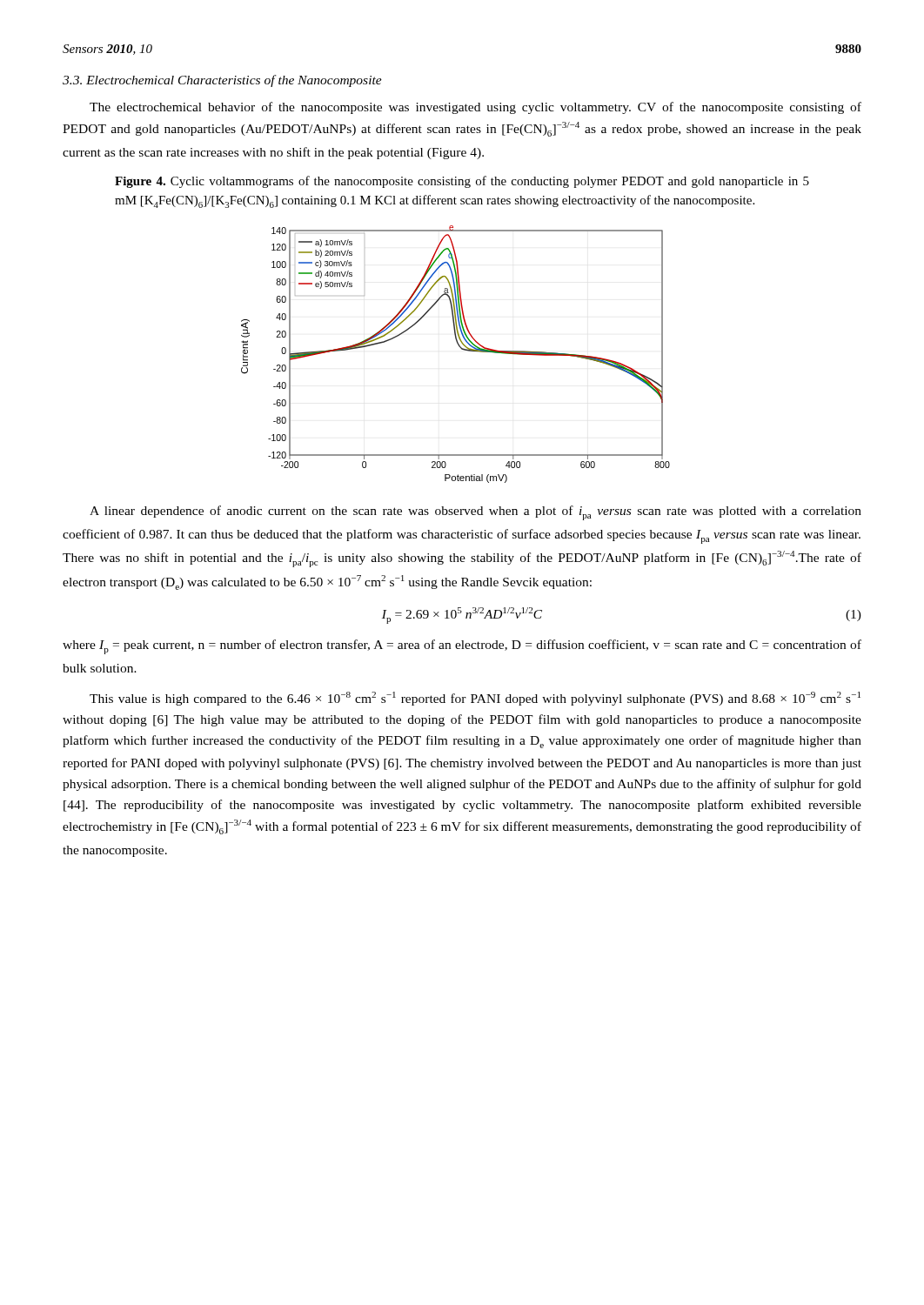The height and width of the screenshot is (1305, 924).
Task: Where is the caption that starts "Figure 4. Cyclic voltammograms of"?
Action: coord(462,192)
